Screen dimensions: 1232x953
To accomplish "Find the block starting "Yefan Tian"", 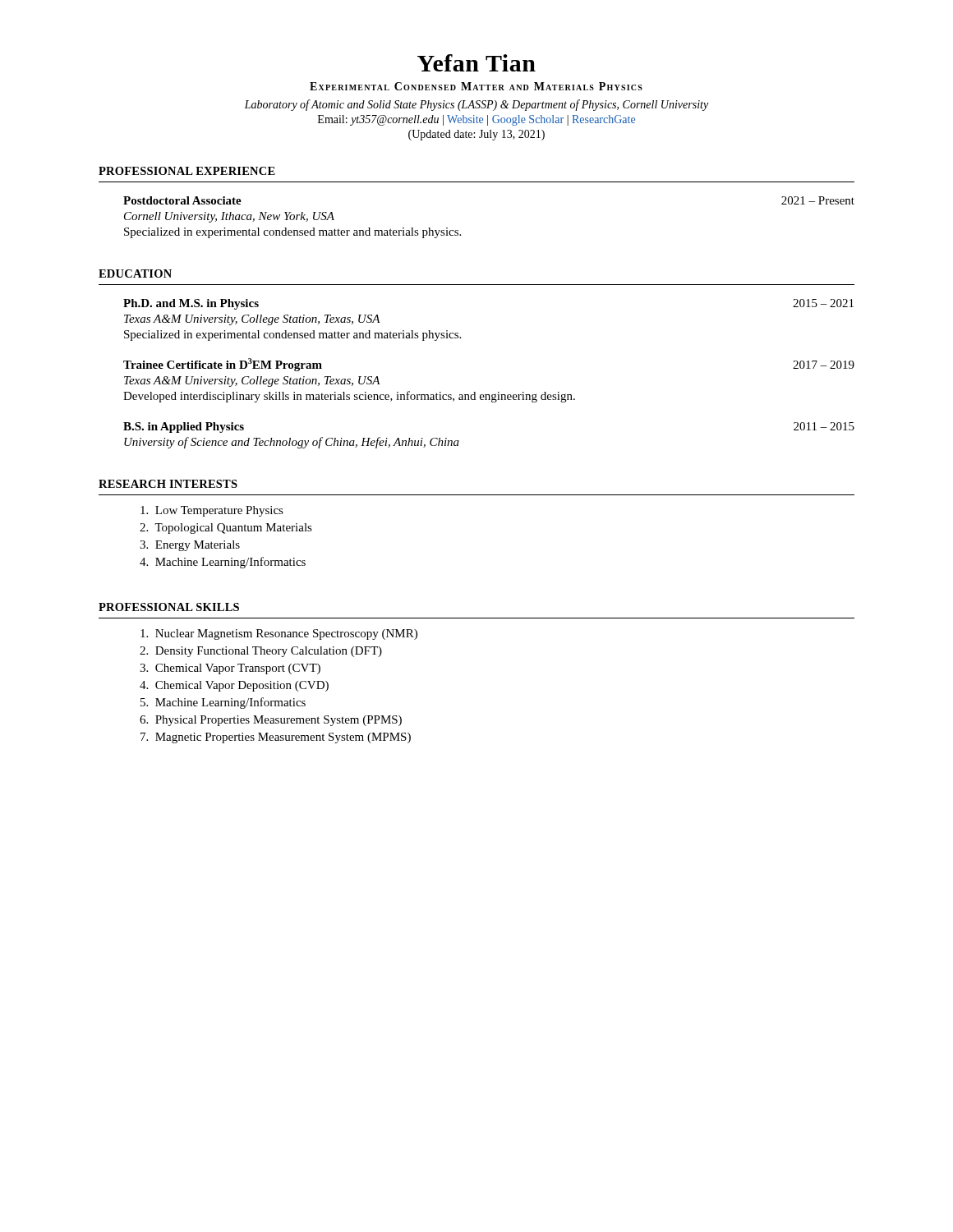I will coord(476,63).
